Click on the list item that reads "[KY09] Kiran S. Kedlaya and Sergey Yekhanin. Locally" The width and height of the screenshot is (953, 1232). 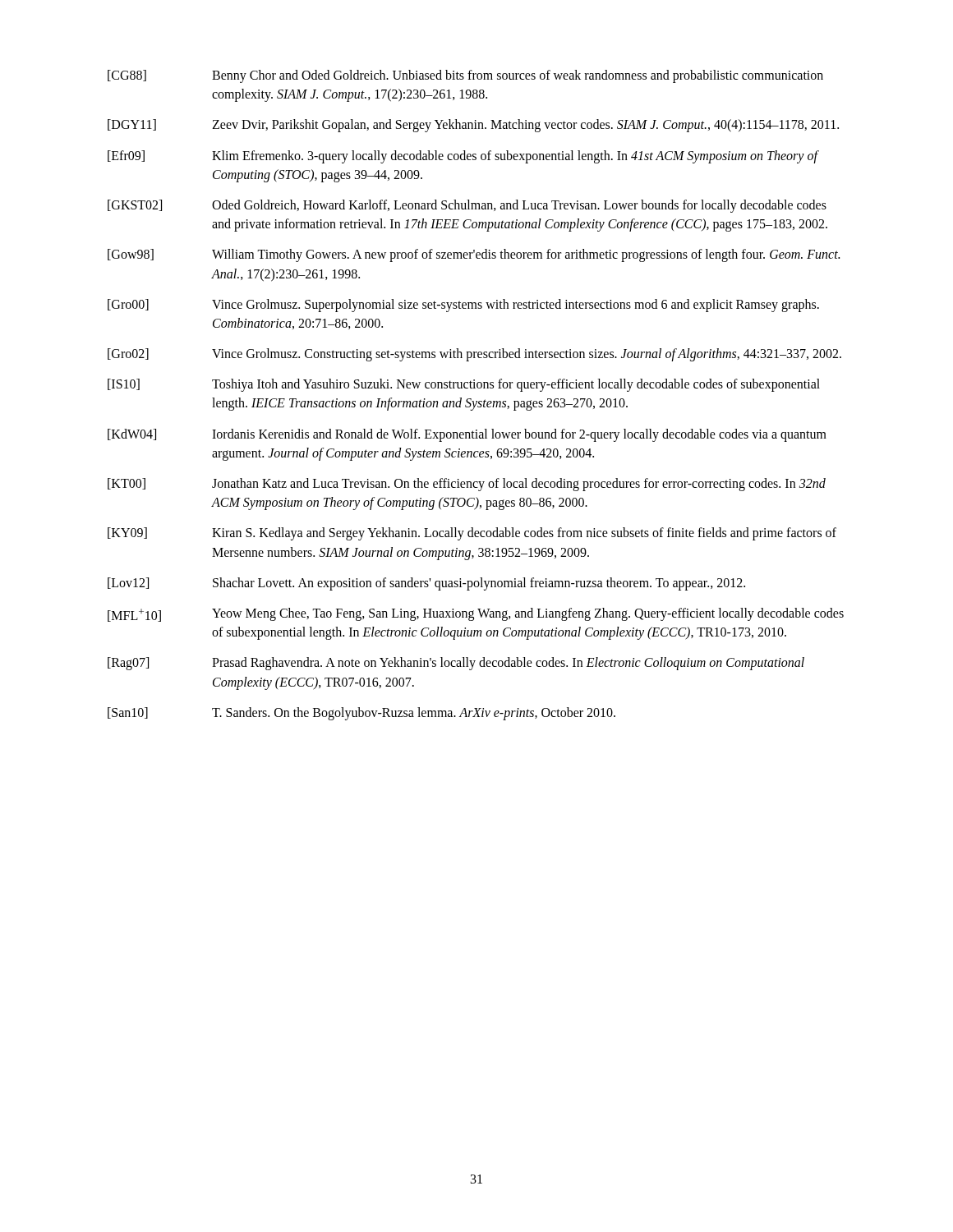476,543
